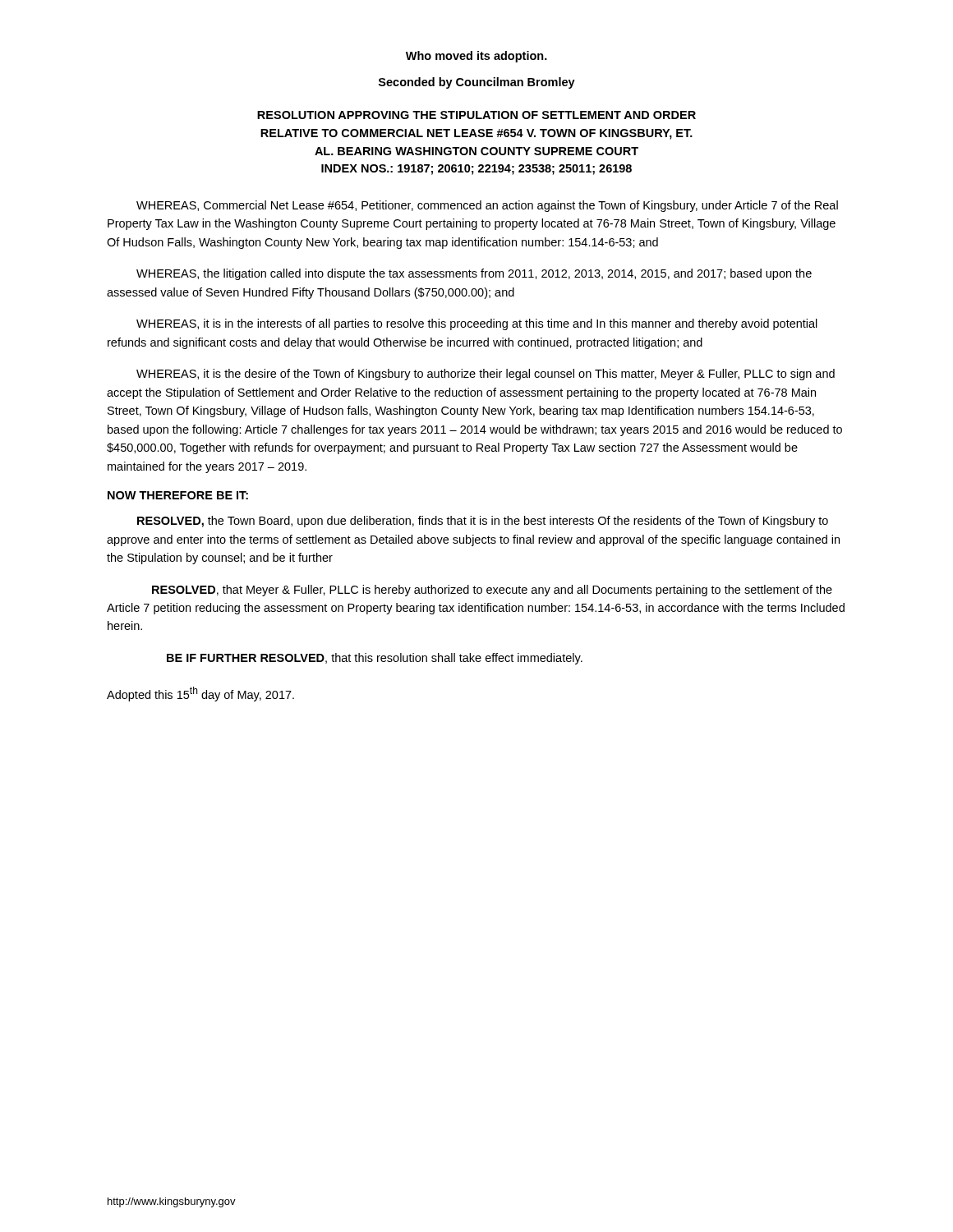Screen dimensions: 1232x953
Task: Find the block on this page that starts "WHEREAS, the litigation"
Action: 459,283
